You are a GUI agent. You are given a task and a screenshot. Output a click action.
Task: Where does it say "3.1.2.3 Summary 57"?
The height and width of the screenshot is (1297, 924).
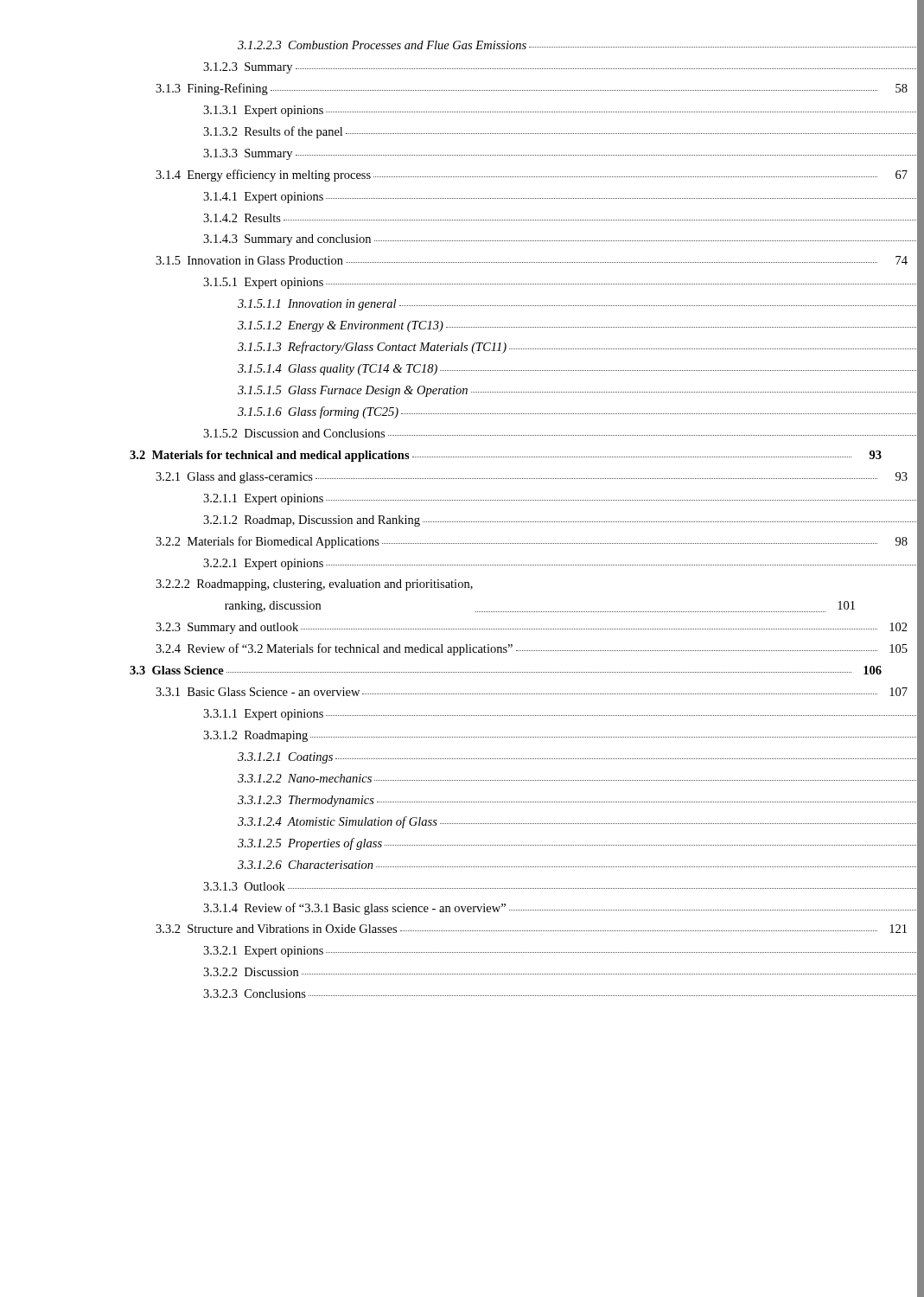tap(564, 67)
